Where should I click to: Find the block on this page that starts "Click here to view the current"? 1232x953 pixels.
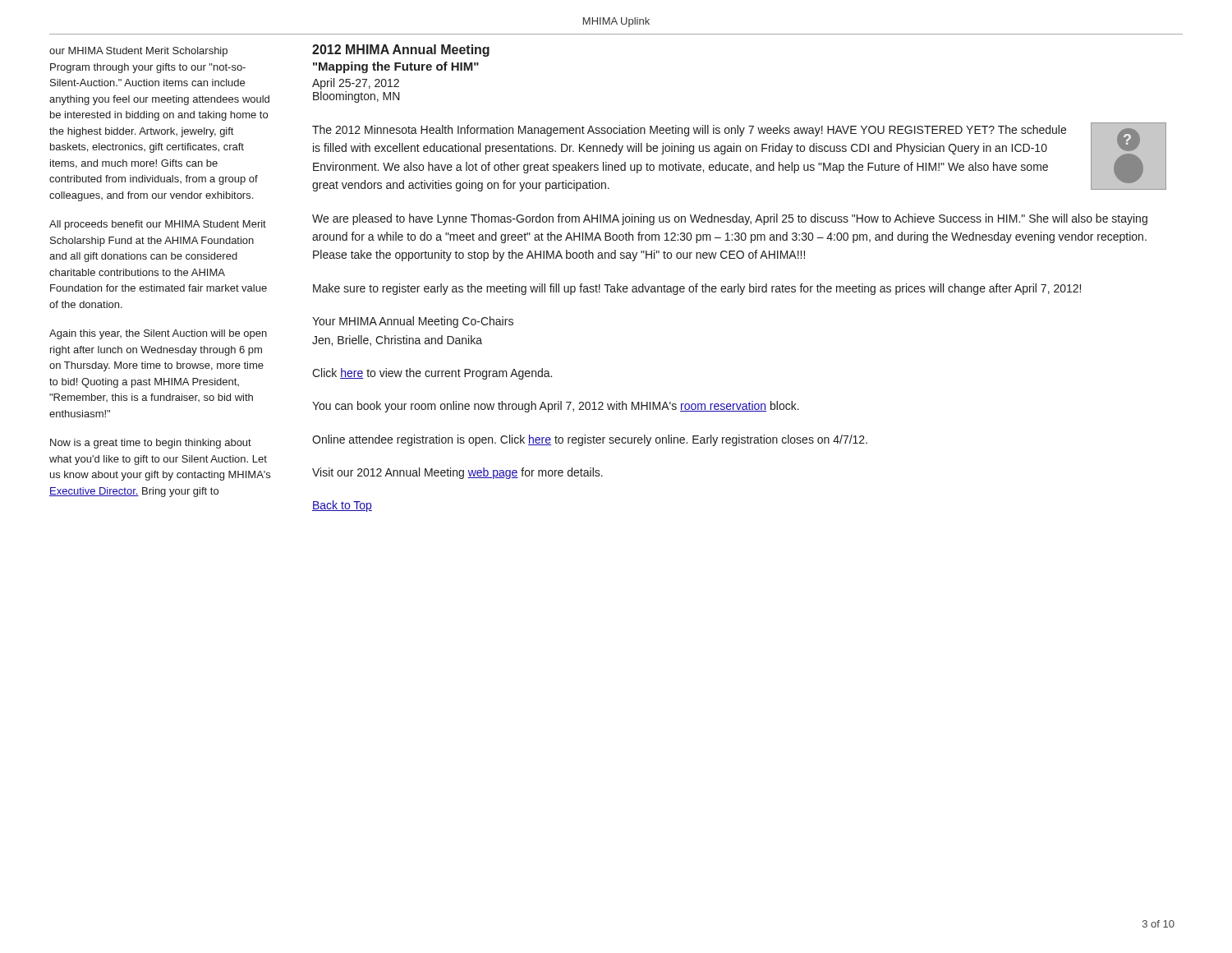[432, 374]
